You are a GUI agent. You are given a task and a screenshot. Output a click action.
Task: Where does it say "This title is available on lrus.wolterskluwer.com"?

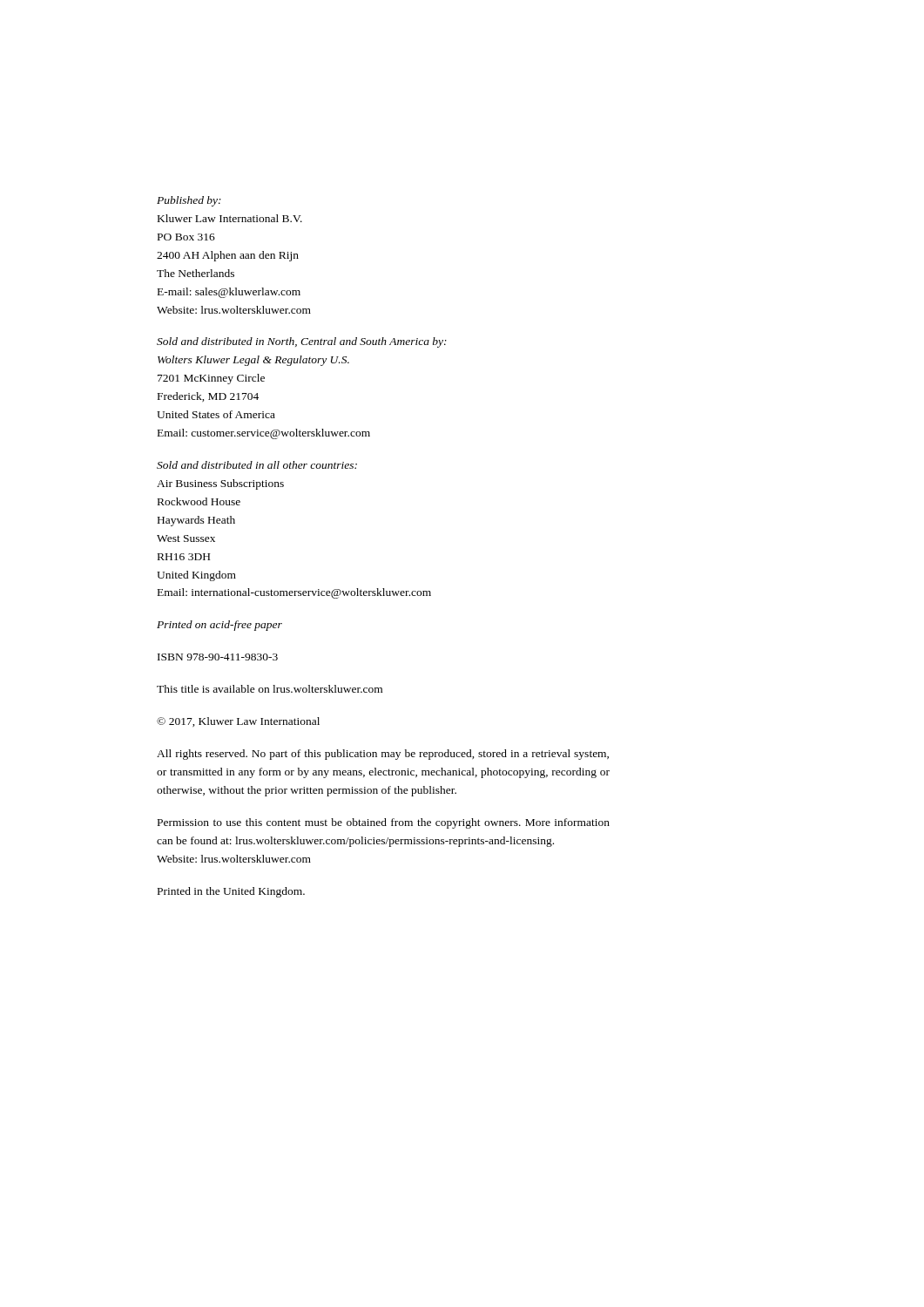[x=270, y=689]
